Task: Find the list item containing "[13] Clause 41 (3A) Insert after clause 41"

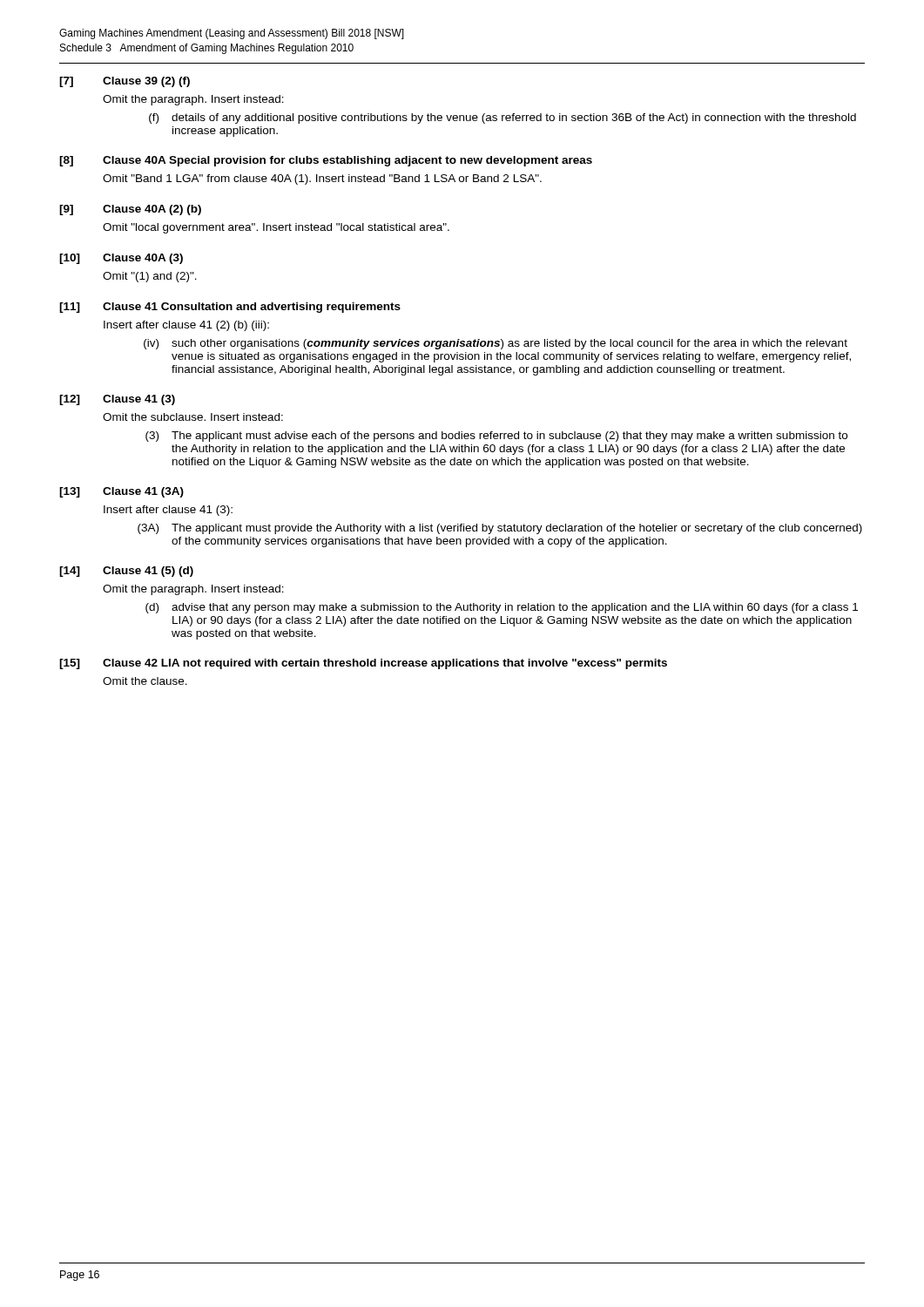Action: click(462, 518)
